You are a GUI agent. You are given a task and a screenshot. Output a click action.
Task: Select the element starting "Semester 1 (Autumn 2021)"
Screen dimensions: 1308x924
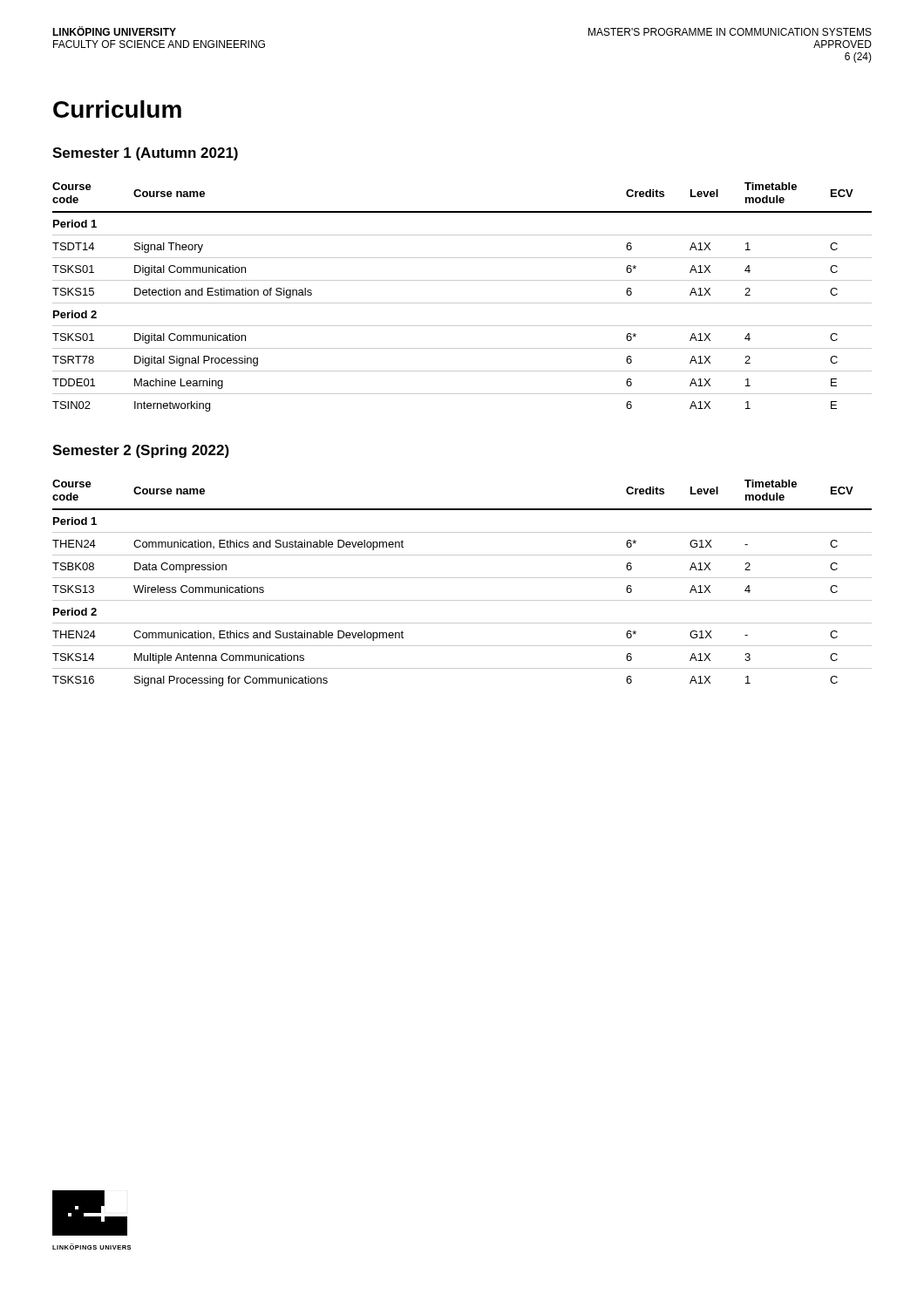(x=145, y=154)
